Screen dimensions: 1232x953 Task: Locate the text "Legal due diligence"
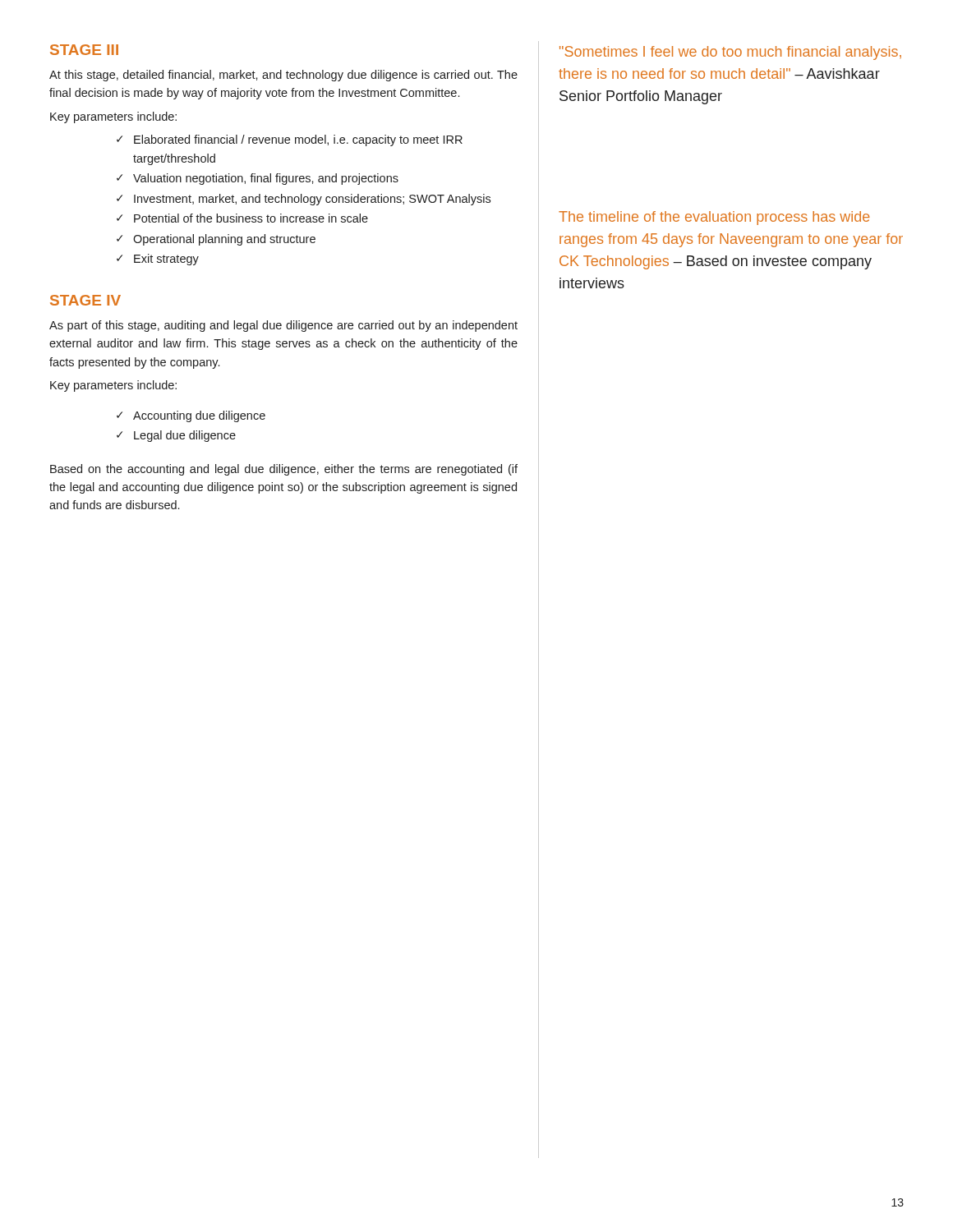coord(184,435)
